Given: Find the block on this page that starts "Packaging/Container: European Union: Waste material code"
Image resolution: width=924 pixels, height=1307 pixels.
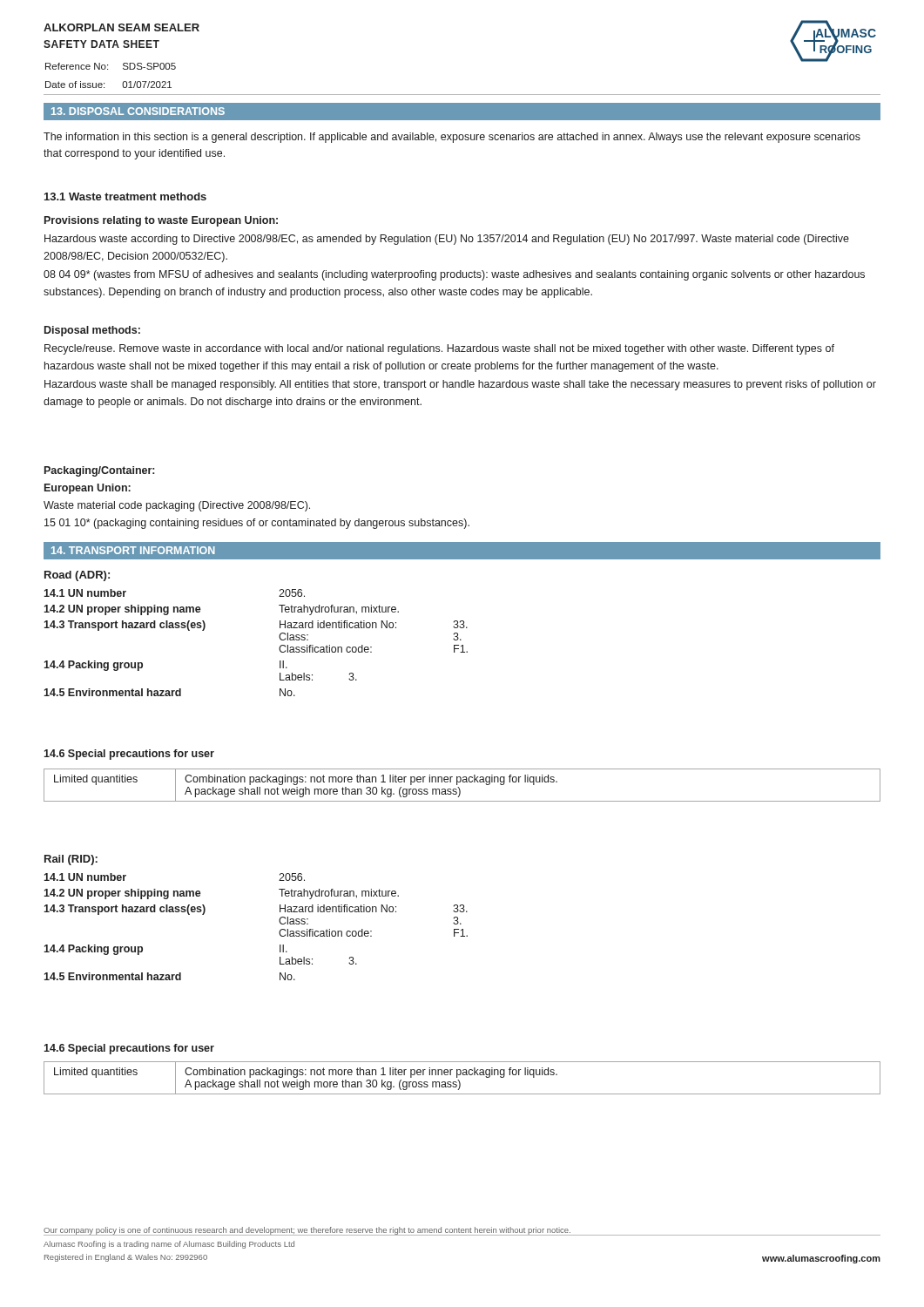Looking at the screenshot, I should [x=99, y=471].
